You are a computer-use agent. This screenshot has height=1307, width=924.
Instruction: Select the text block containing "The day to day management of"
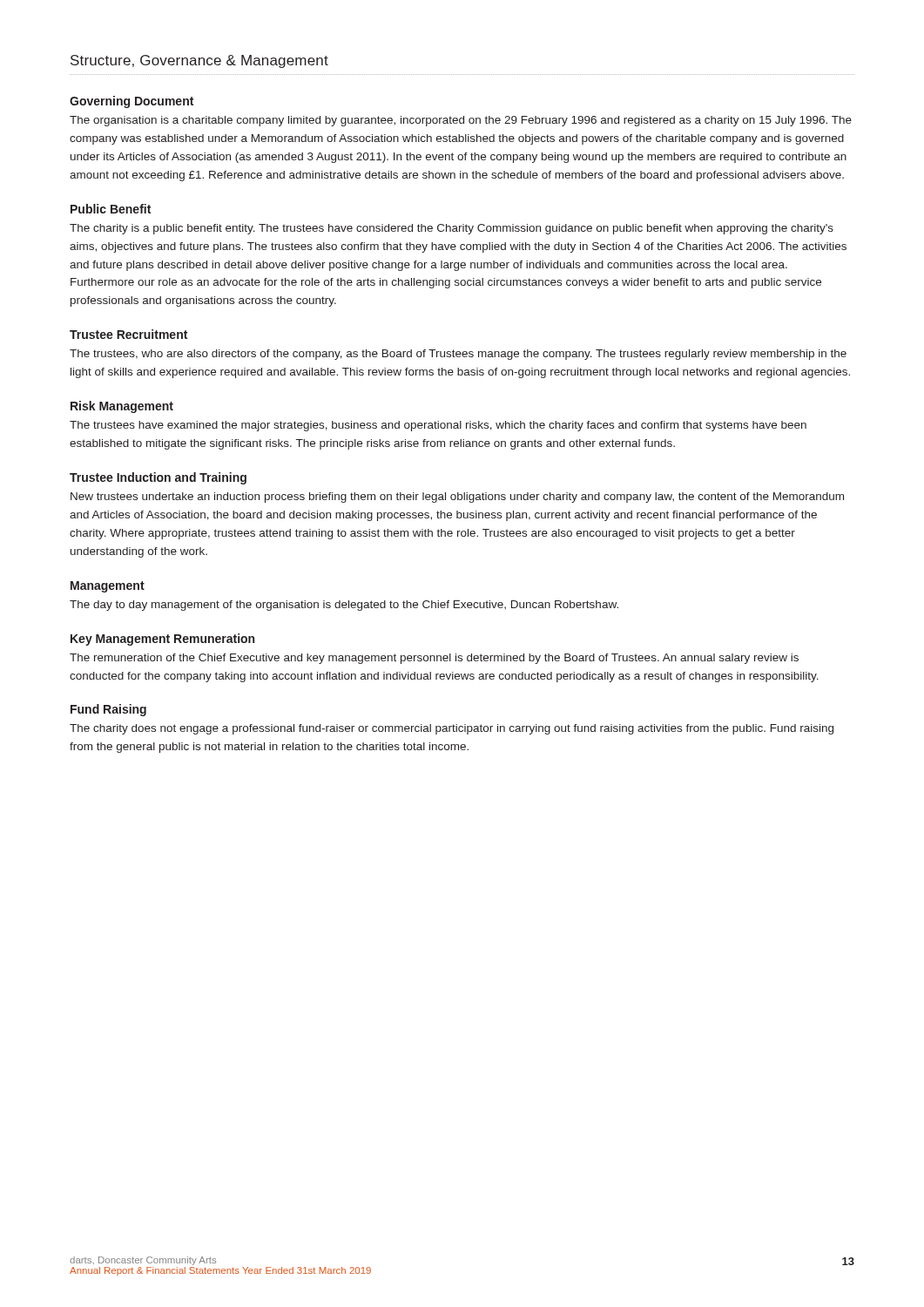[x=345, y=604]
